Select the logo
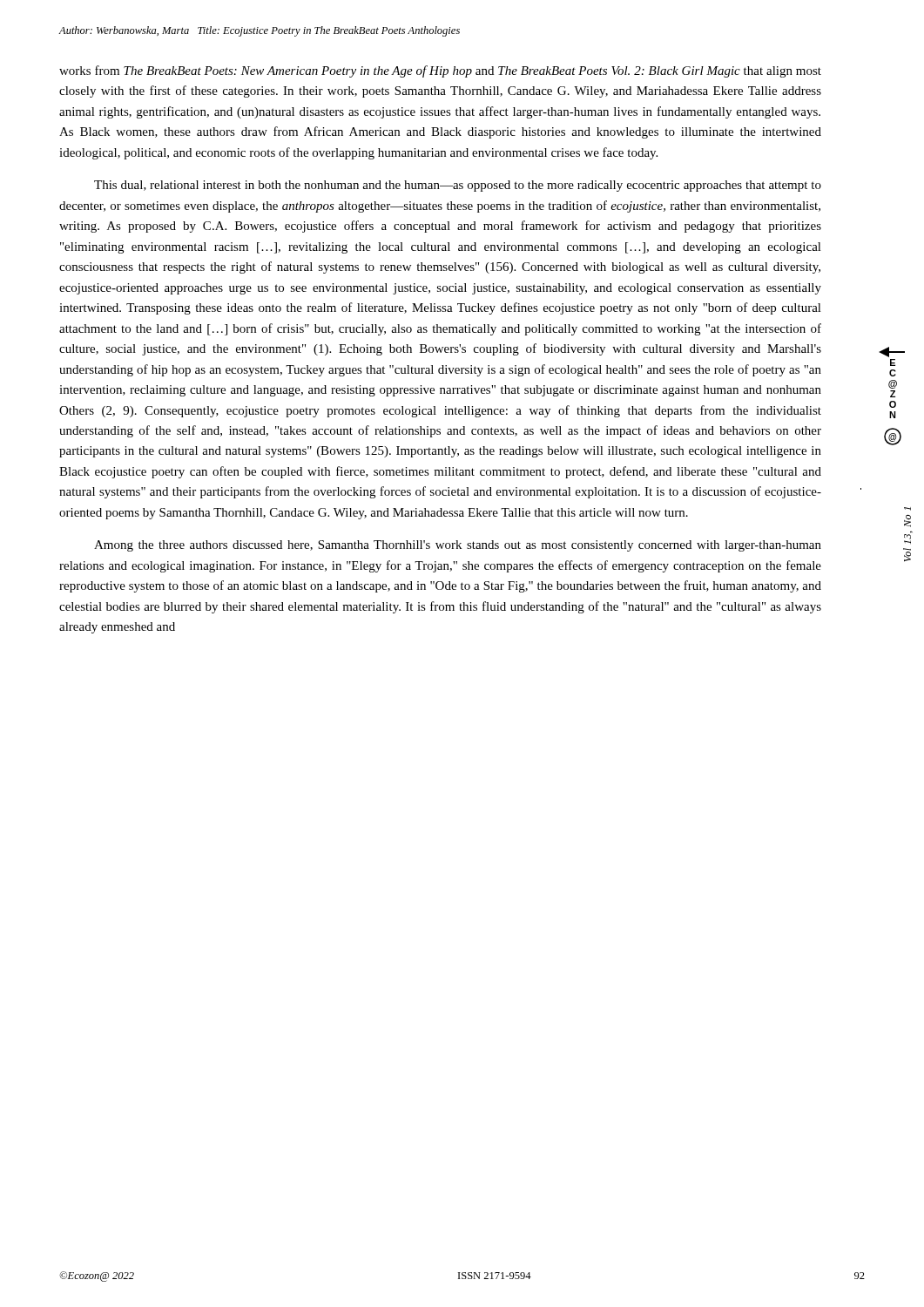 (893, 396)
